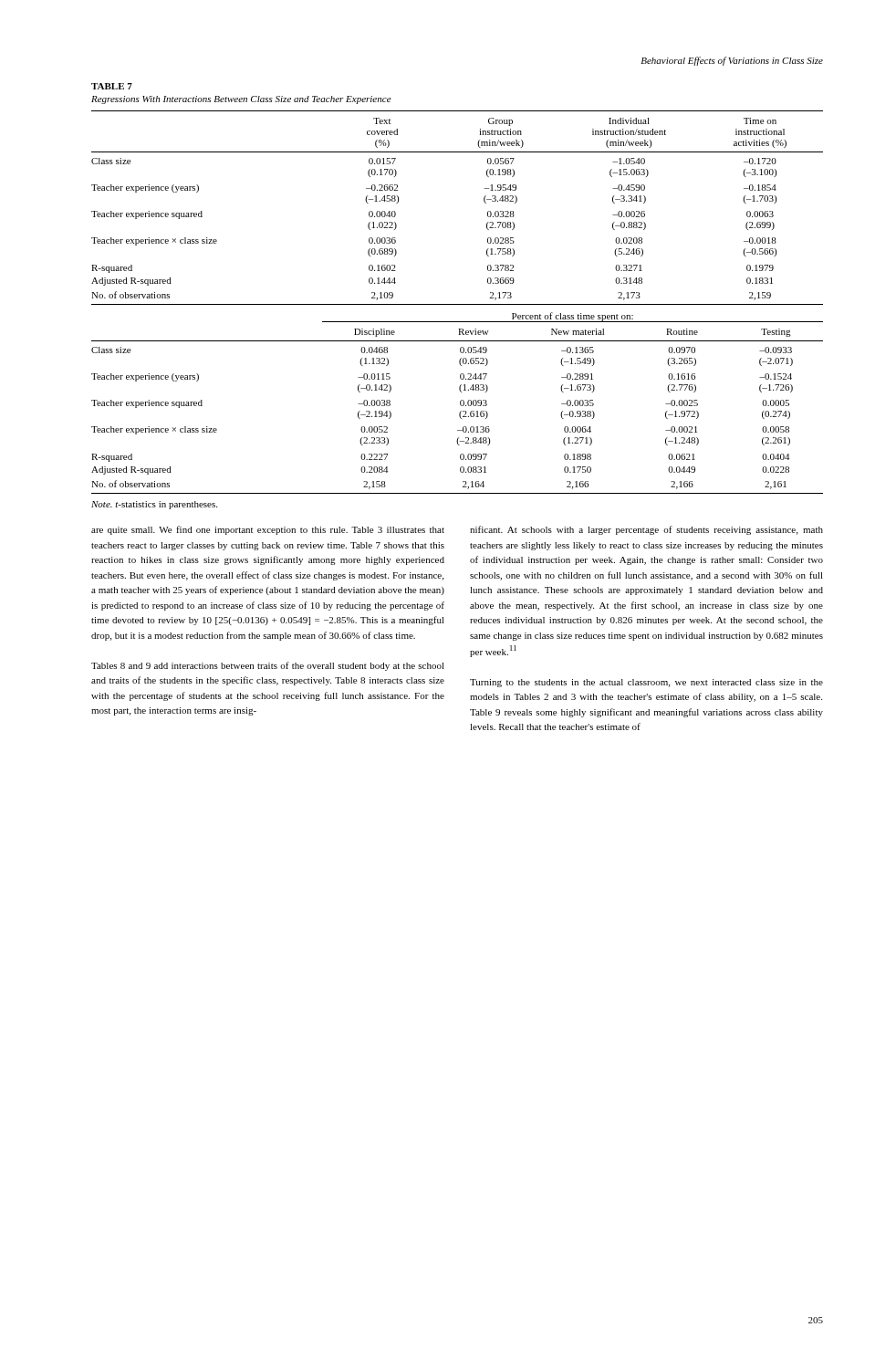Screen dimensions: 1369x896
Task: Locate the text block containing "are quite small."
Action: tap(268, 620)
